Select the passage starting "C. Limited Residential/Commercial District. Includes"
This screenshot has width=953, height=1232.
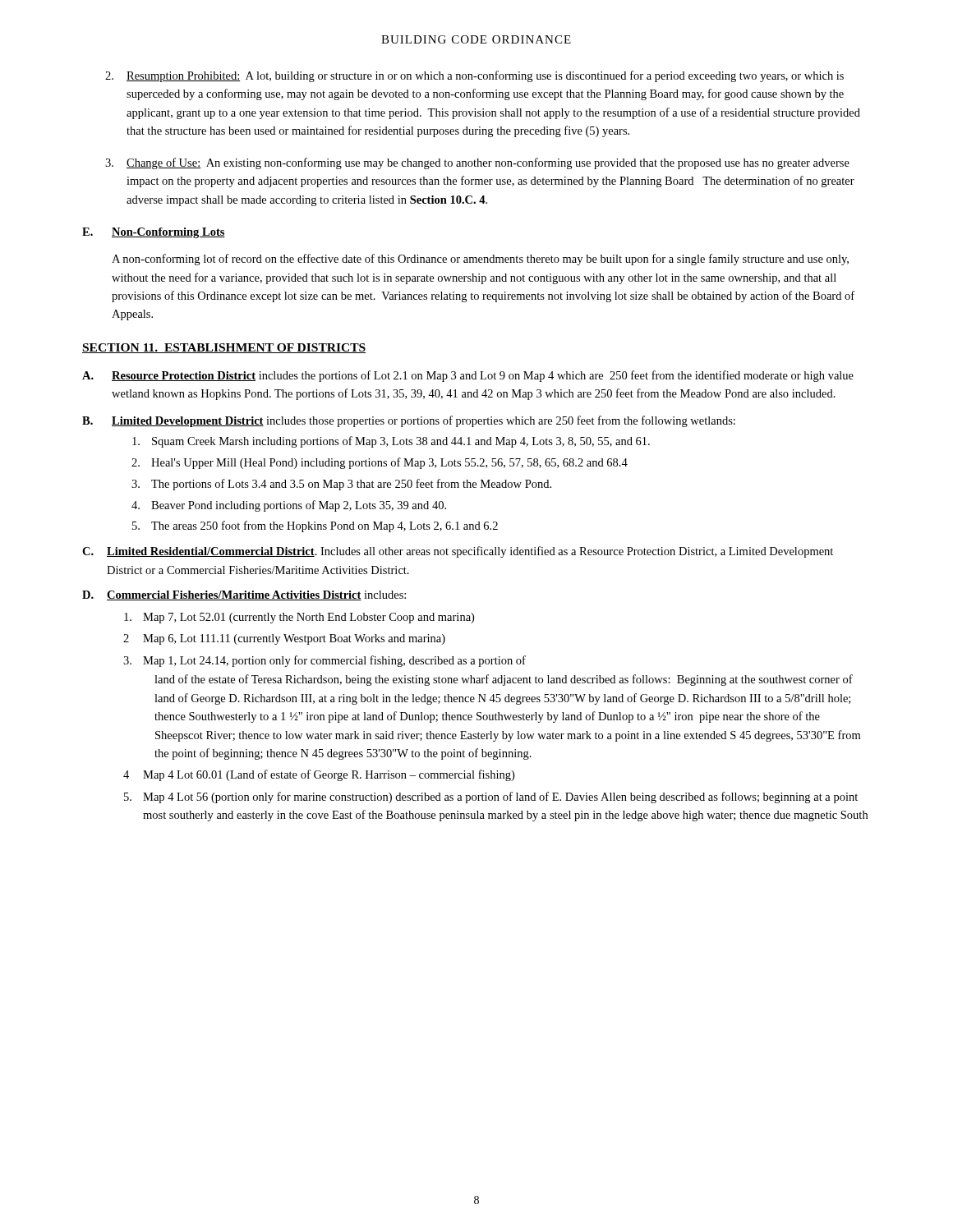(x=476, y=561)
